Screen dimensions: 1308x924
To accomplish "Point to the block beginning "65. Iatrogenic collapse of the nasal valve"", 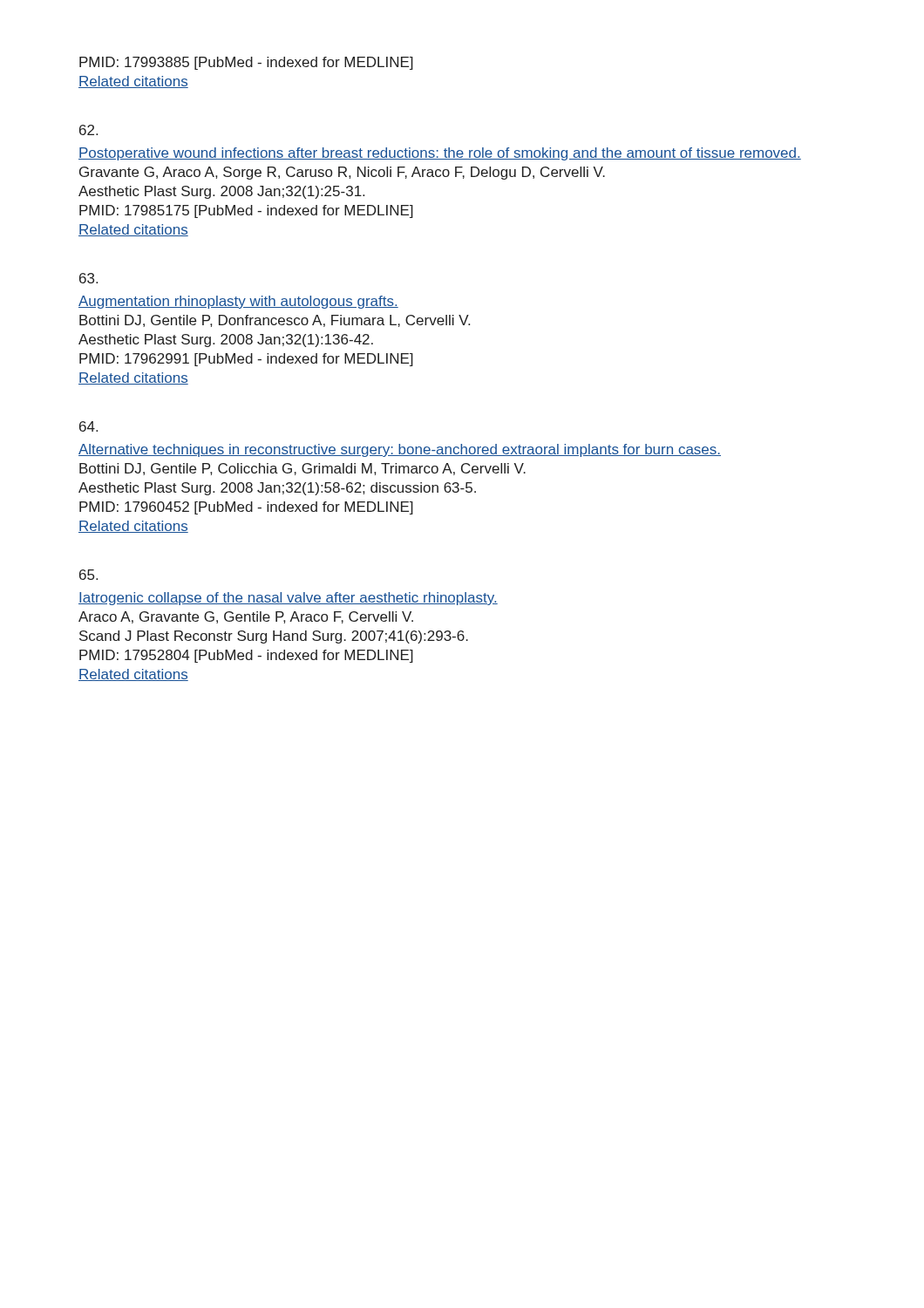I will 462,625.
